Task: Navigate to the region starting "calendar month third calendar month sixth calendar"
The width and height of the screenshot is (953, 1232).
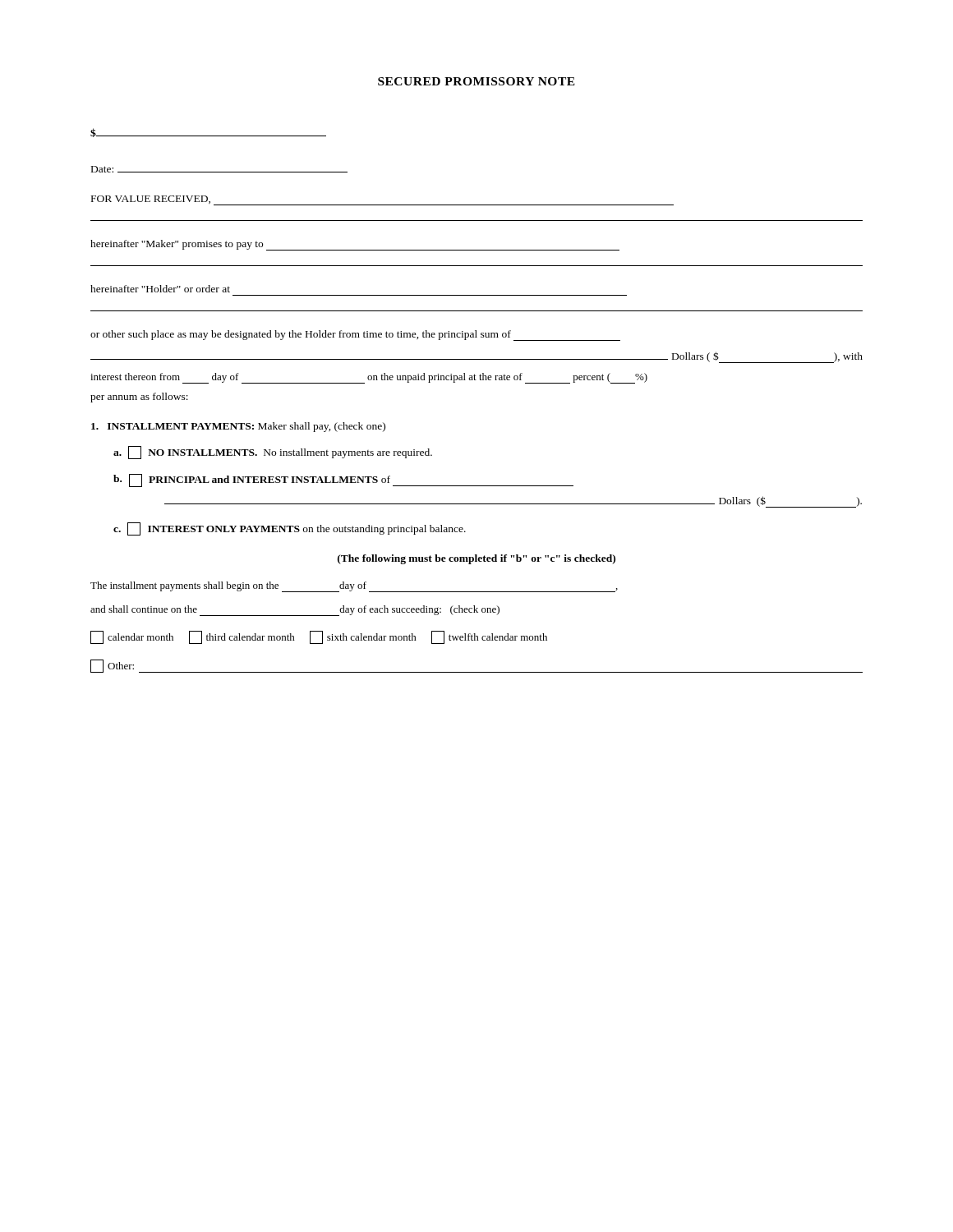Action: pos(319,637)
